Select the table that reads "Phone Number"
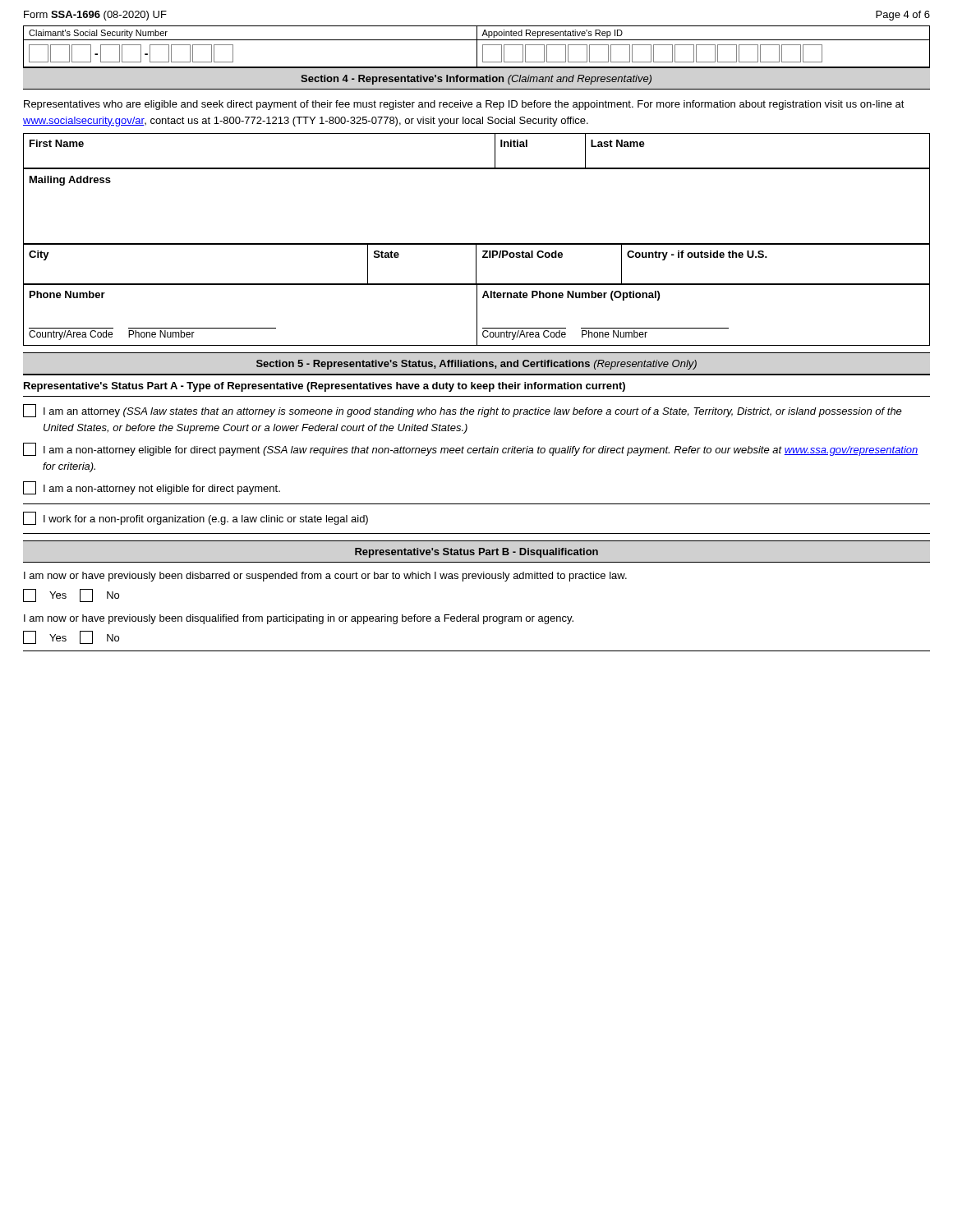The height and width of the screenshot is (1232, 953). click(x=476, y=315)
